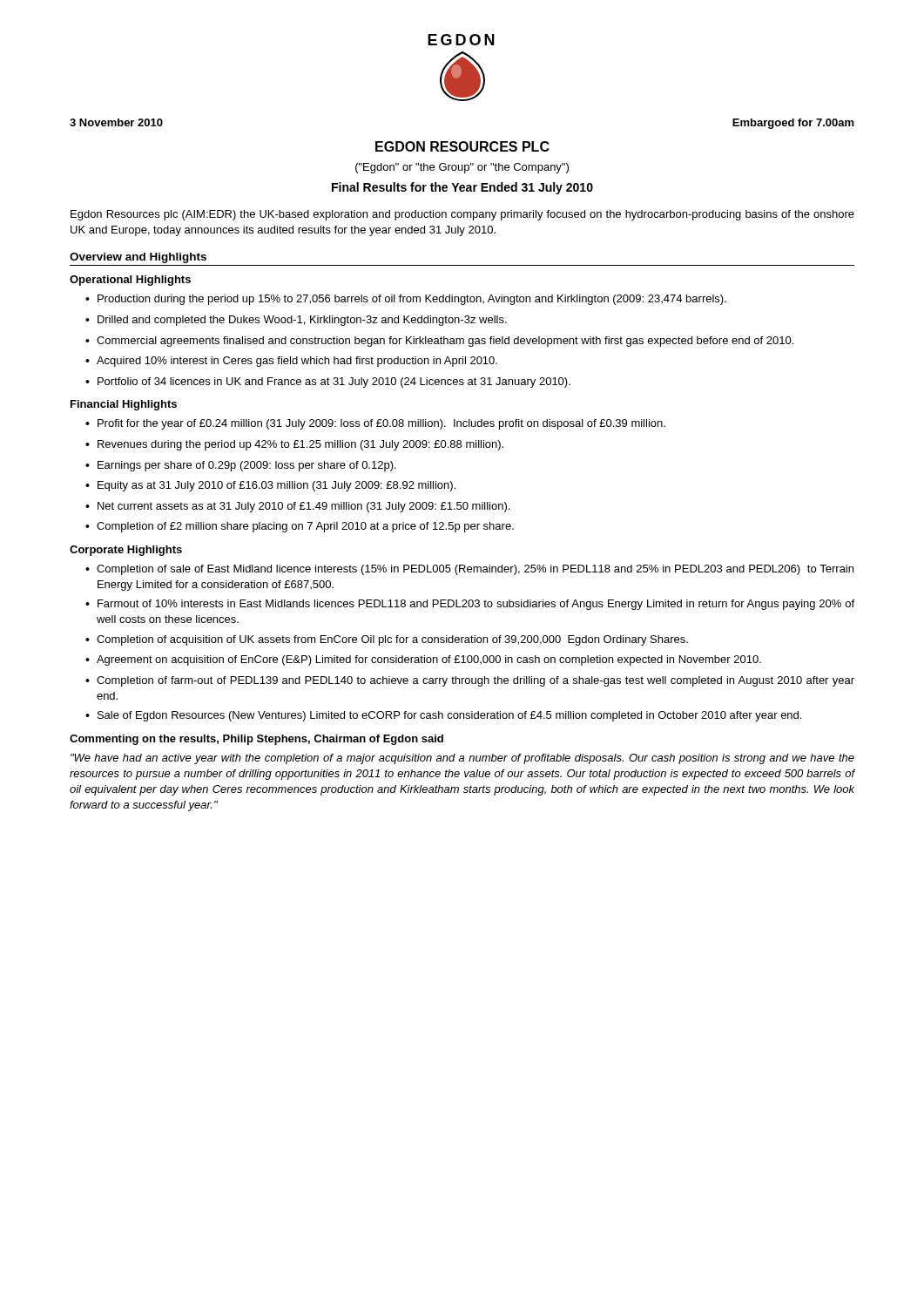Select the text starting "Profit for the year of £0.24 million"
The width and height of the screenshot is (924, 1307).
(475, 424)
